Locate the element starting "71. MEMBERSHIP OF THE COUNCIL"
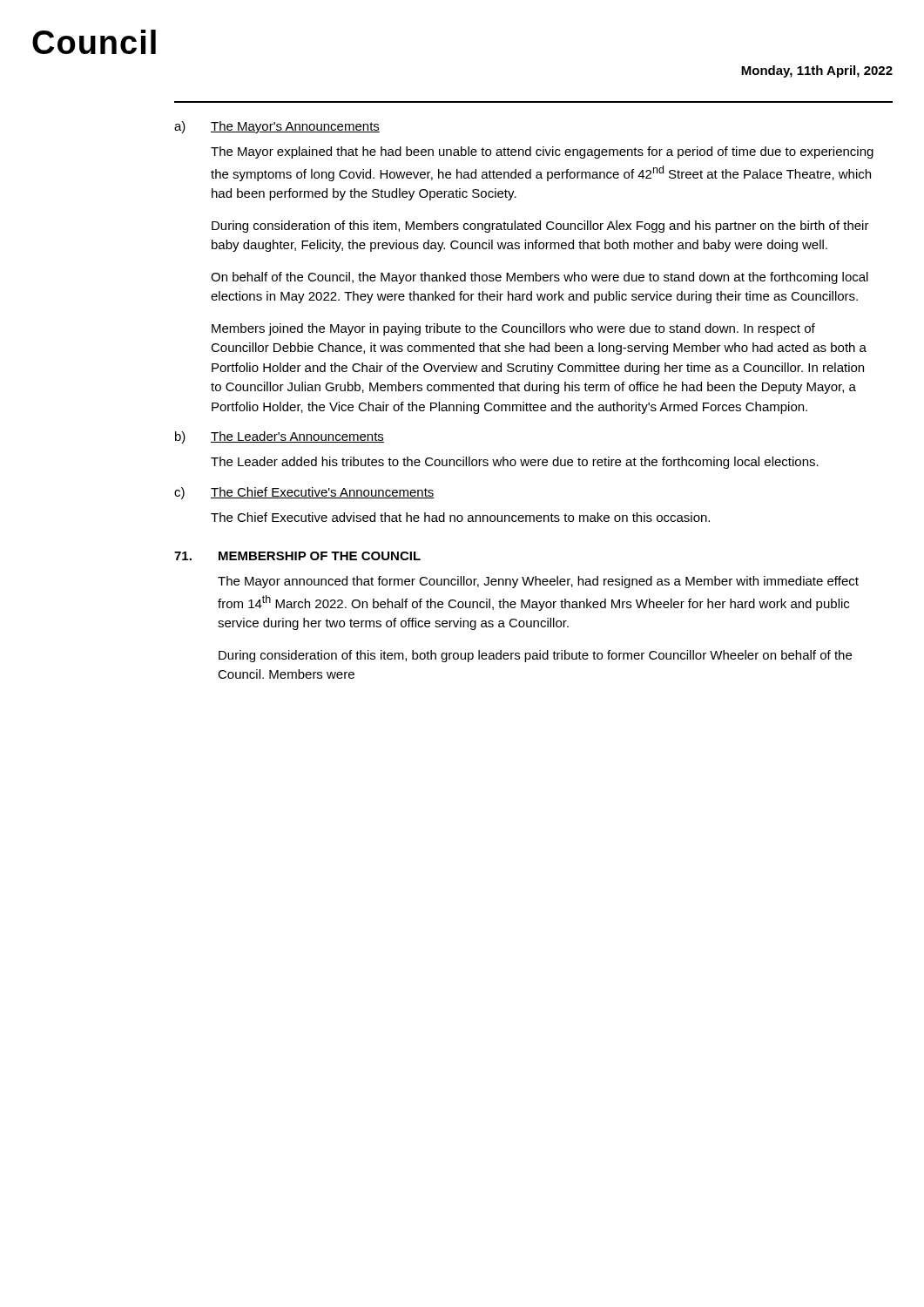The height and width of the screenshot is (1307, 924). coord(297,555)
